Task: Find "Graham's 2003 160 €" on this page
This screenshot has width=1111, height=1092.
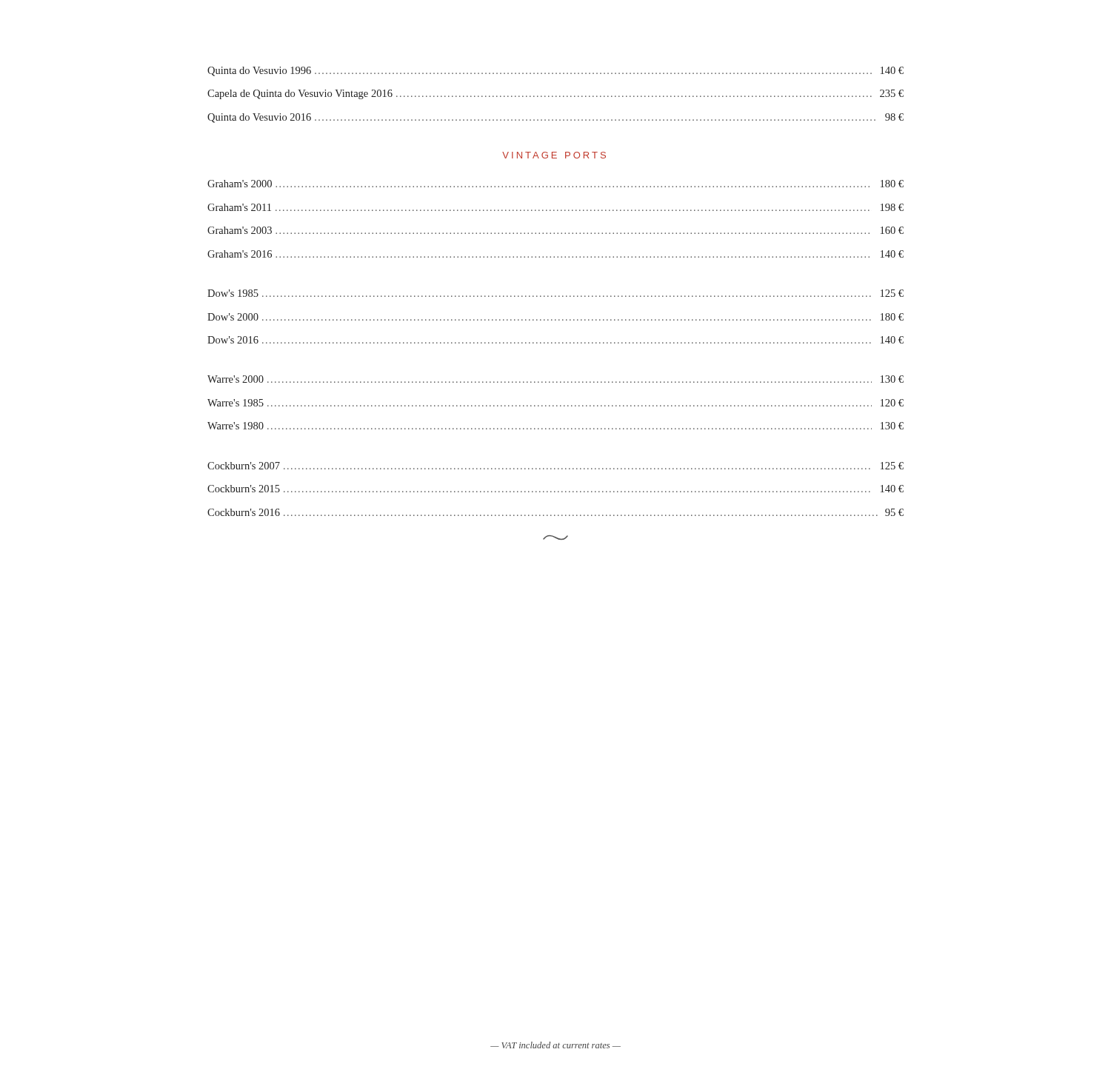Action: click(556, 231)
